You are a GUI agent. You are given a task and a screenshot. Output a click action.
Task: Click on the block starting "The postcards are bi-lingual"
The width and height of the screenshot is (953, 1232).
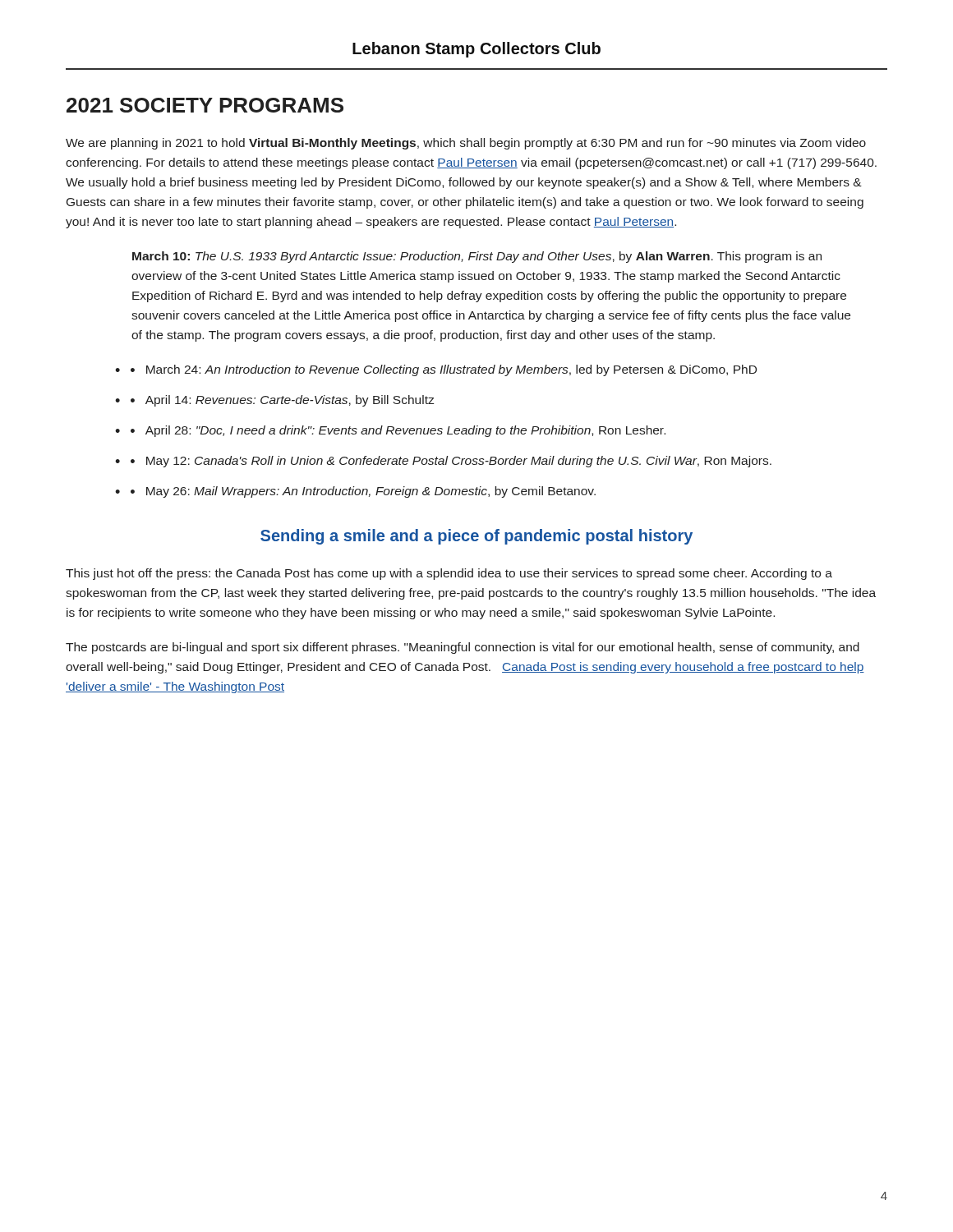465,667
